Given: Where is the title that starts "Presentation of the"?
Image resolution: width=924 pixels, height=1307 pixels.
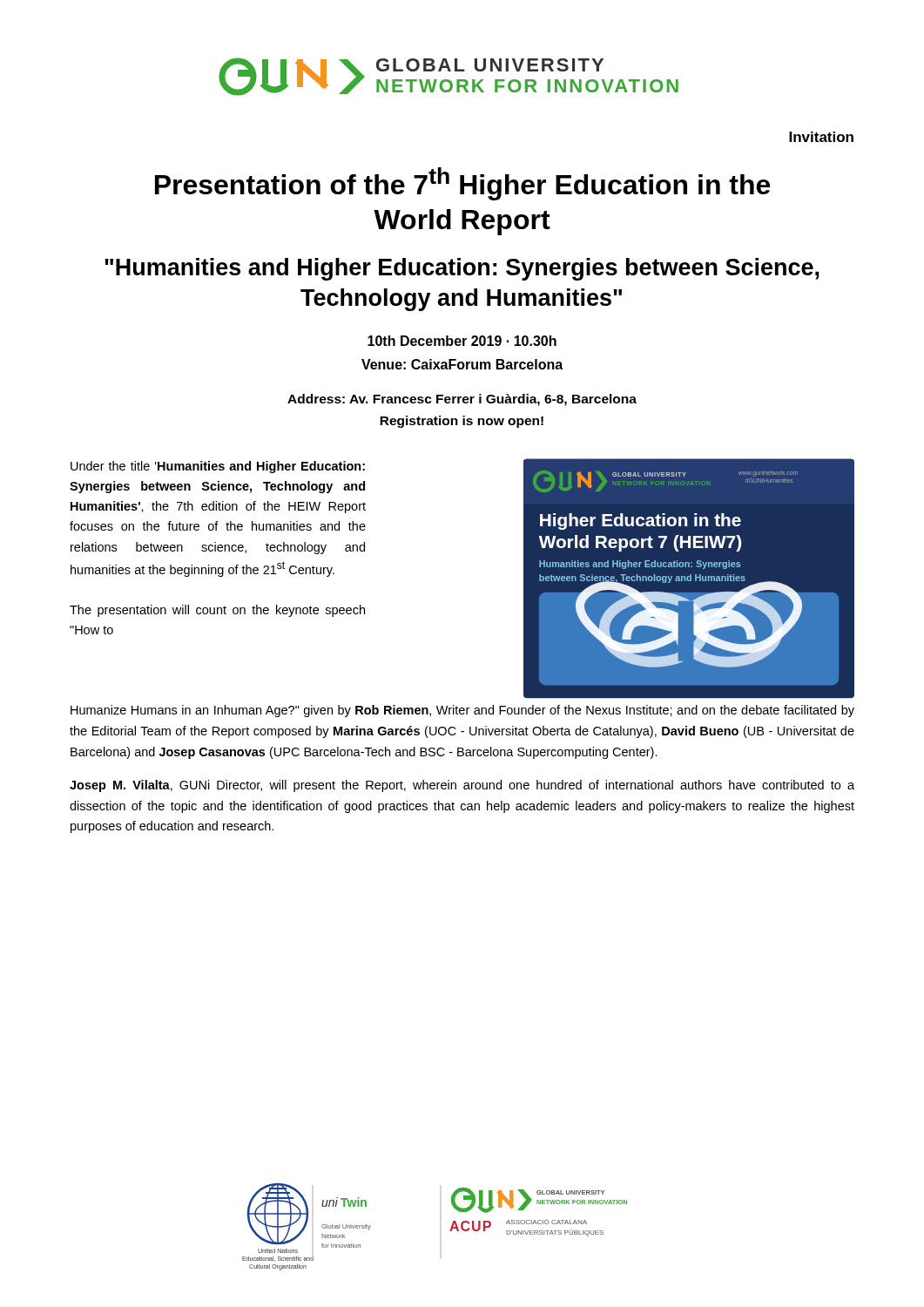Looking at the screenshot, I should pyautogui.click(x=462, y=199).
